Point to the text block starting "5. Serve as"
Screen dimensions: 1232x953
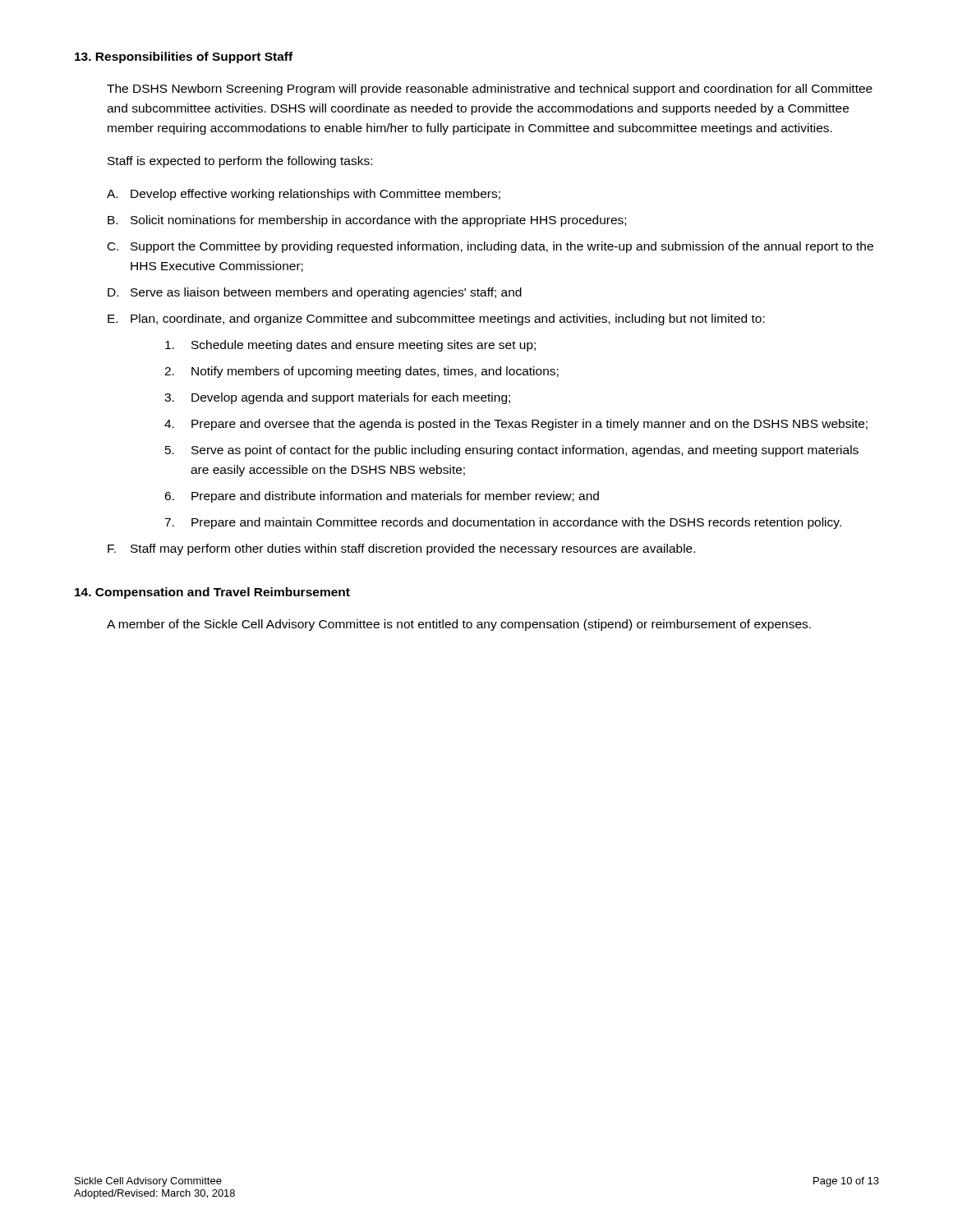coord(522,460)
